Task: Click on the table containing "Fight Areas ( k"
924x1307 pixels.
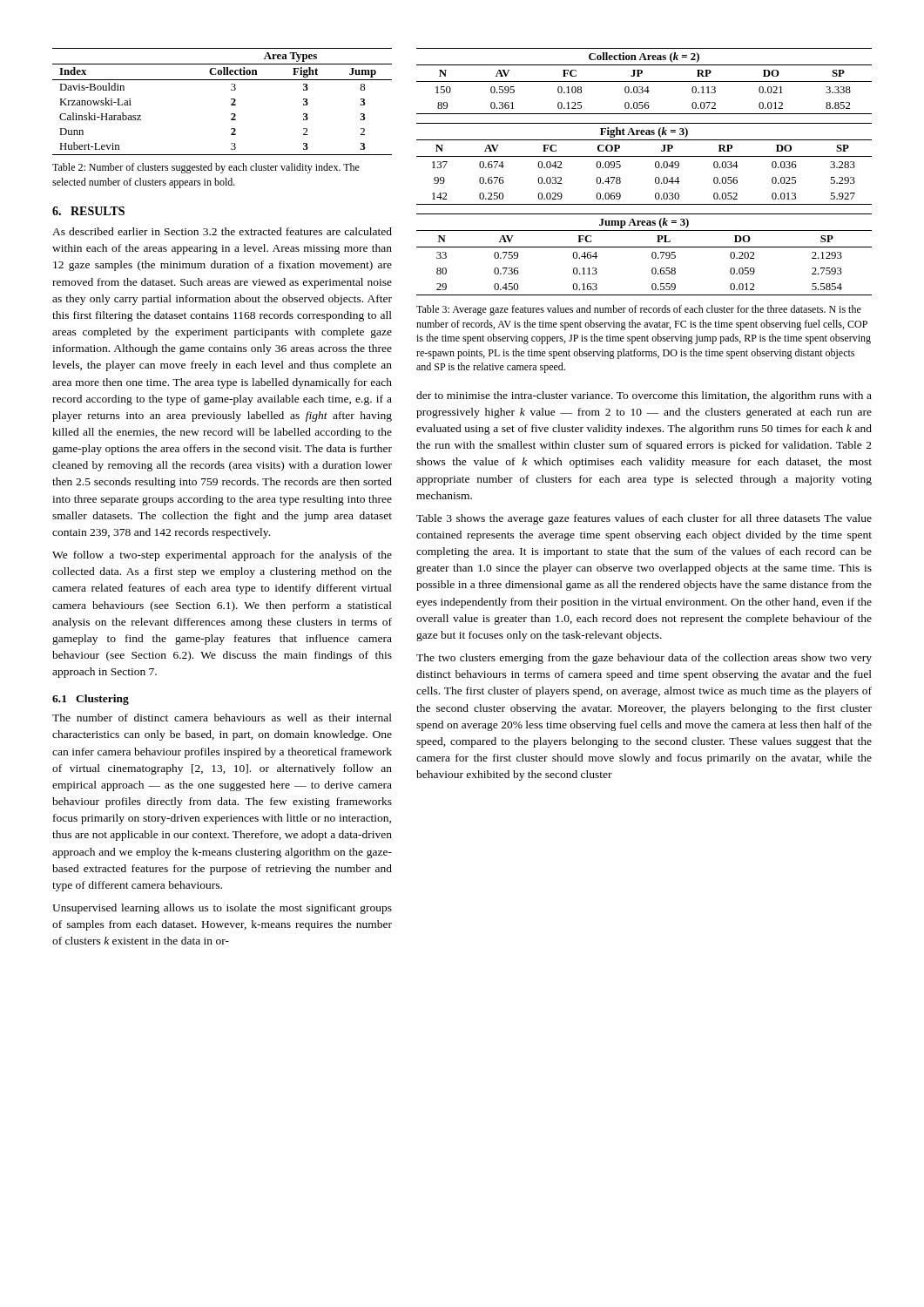Action: click(x=644, y=164)
